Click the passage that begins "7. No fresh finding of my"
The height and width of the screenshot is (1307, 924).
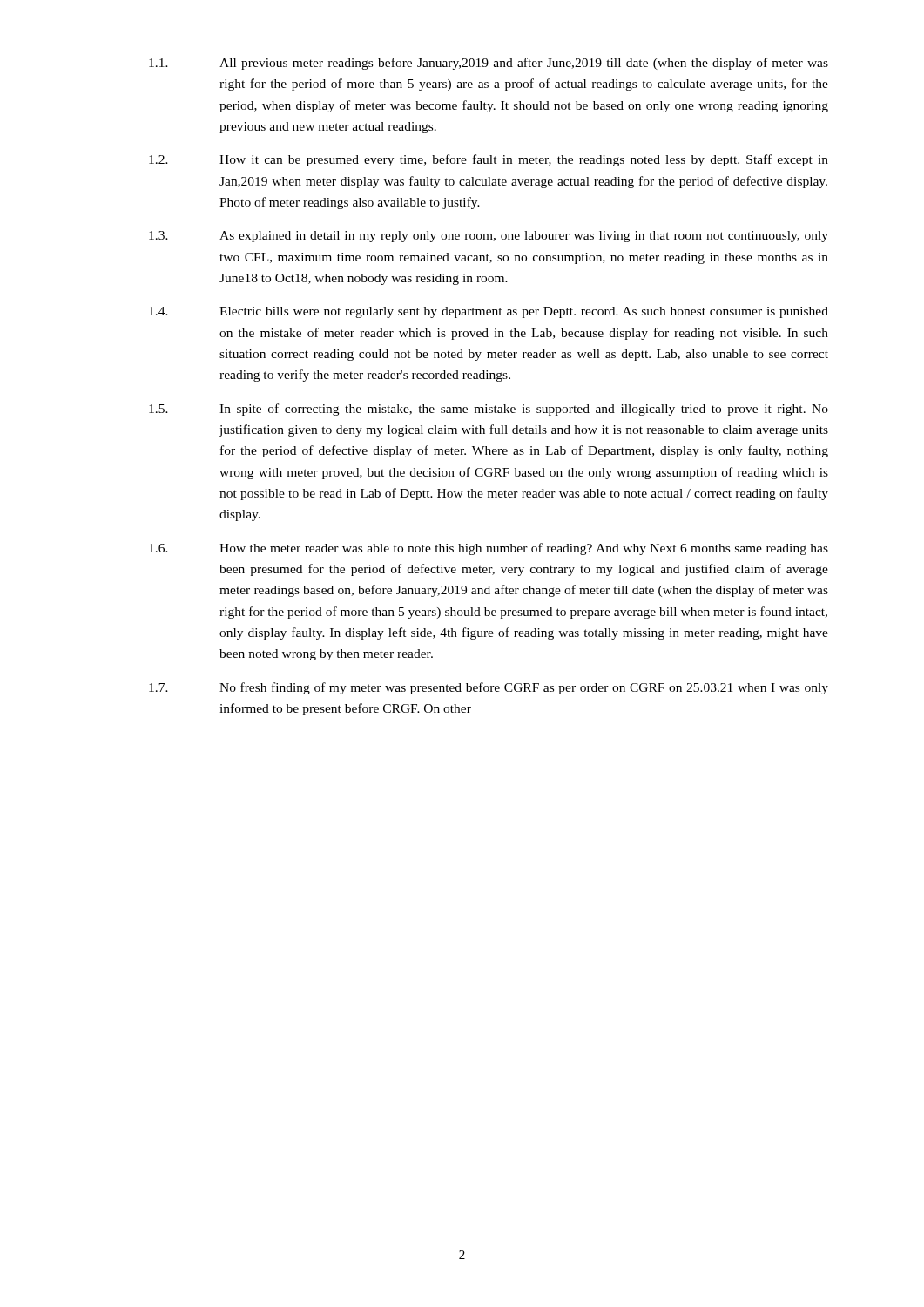[x=488, y=698]
